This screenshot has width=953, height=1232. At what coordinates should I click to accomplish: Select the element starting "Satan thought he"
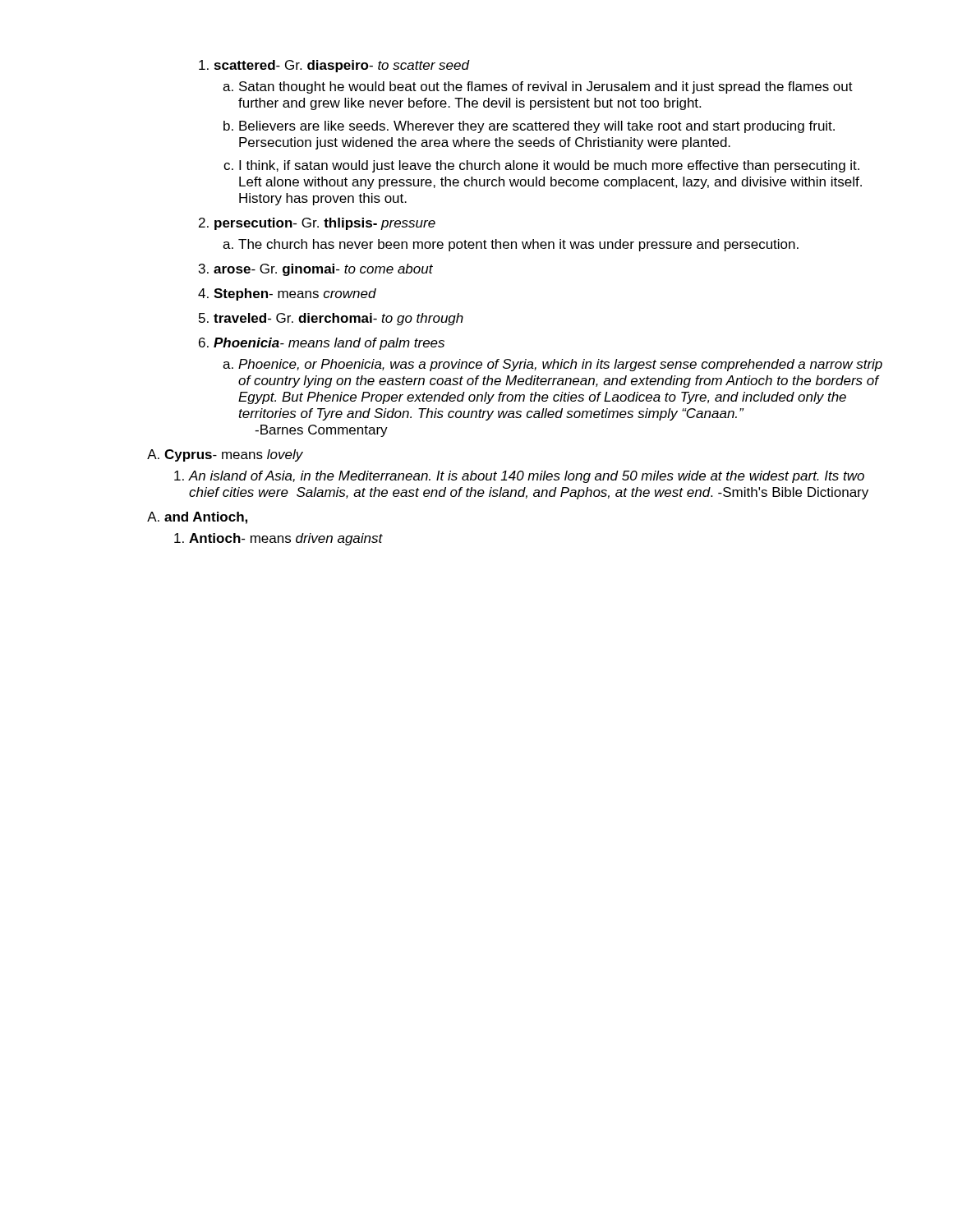[545, 95]
